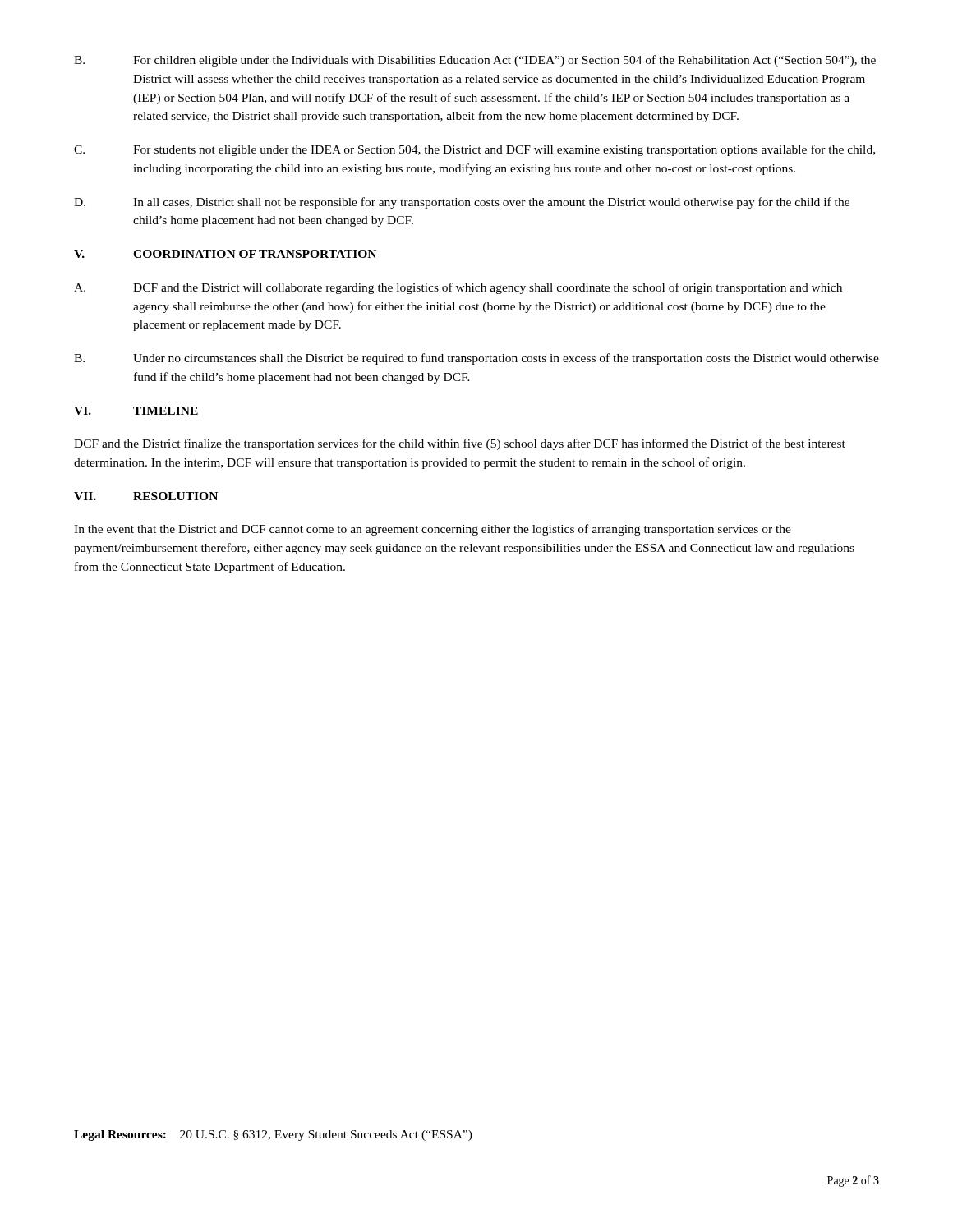This screenshot has height=1232, width=953.
Task: Click the passage that begins "DCF and the District finalize the transportation services"
Action: pyautogui.click(x=460, y=453)
